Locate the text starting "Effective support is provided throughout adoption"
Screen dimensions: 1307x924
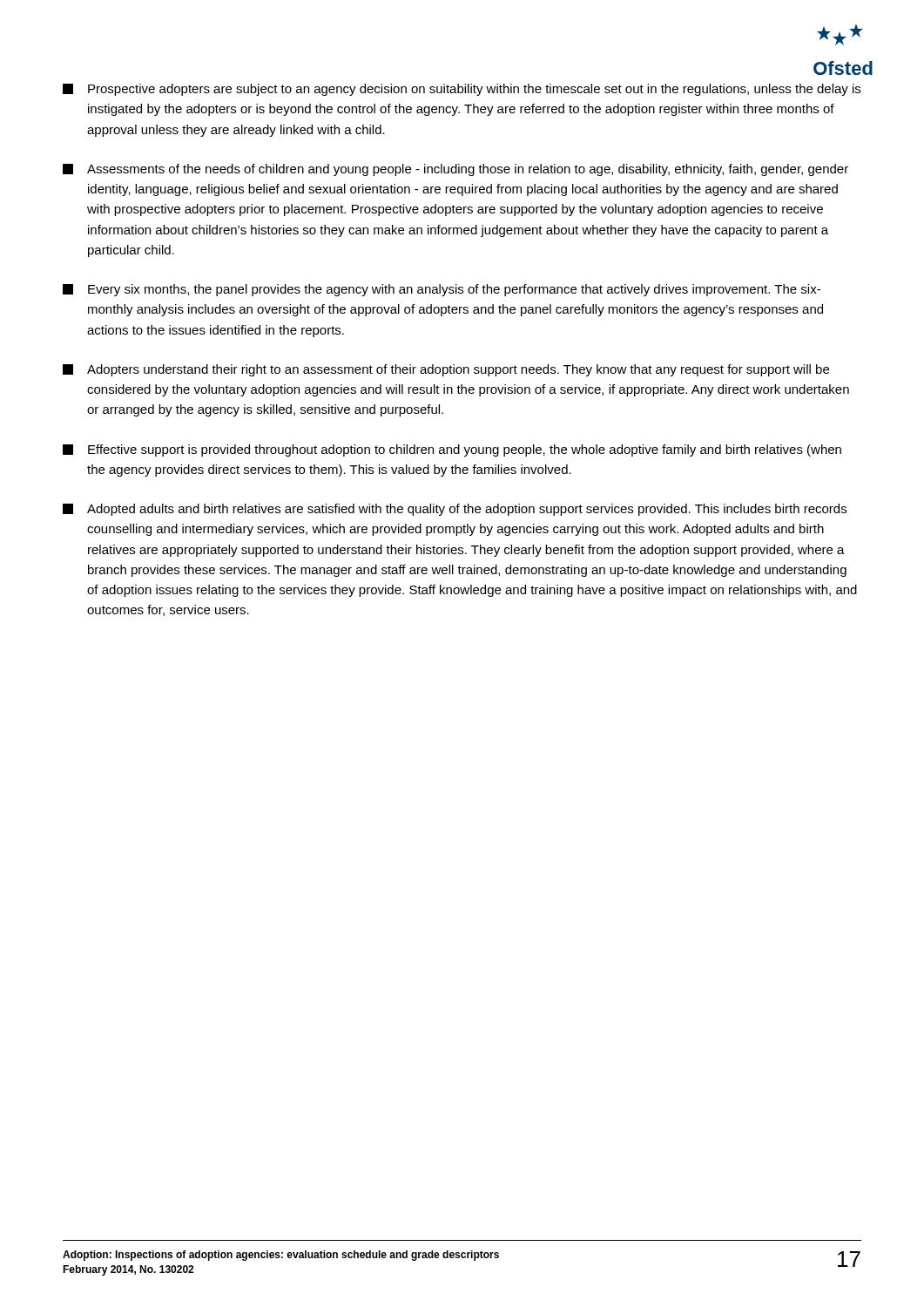tap(462, 459)
